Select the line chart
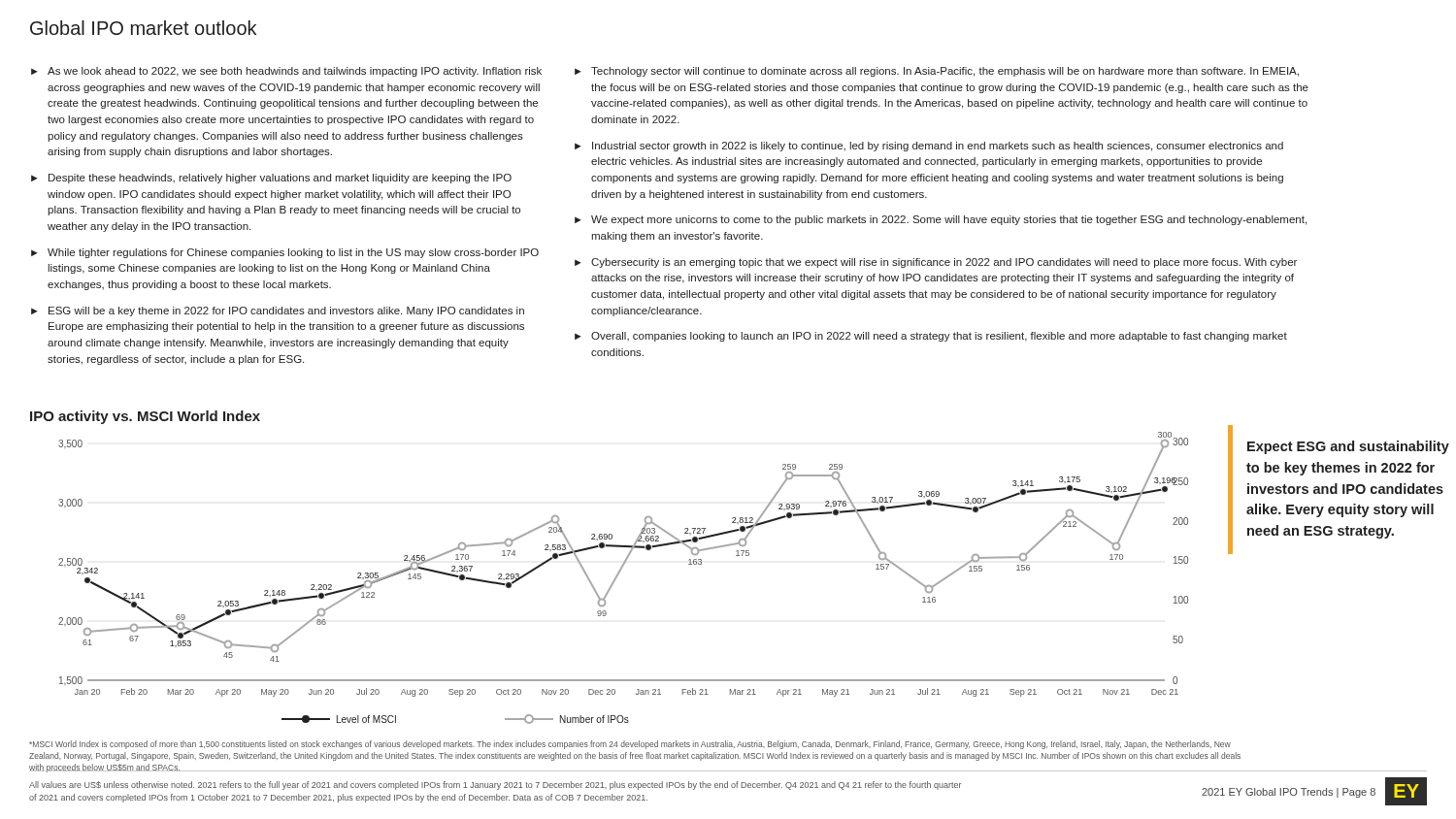Image resolution: width=1456 pixels, height=819 pixels. [x=626, y=578]
